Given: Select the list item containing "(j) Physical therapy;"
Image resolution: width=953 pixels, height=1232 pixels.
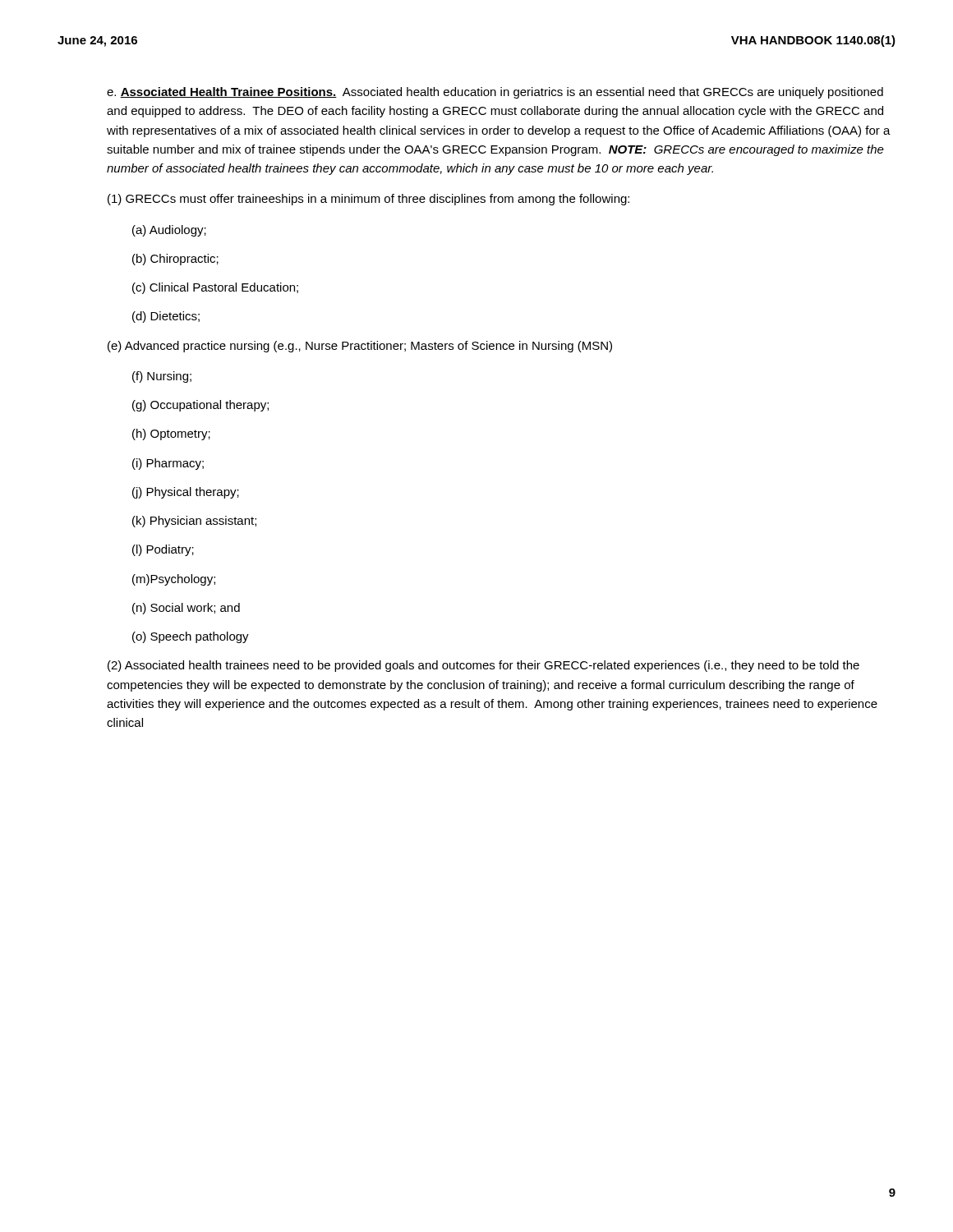Looking at the screenshot, I should click(186, 491).
